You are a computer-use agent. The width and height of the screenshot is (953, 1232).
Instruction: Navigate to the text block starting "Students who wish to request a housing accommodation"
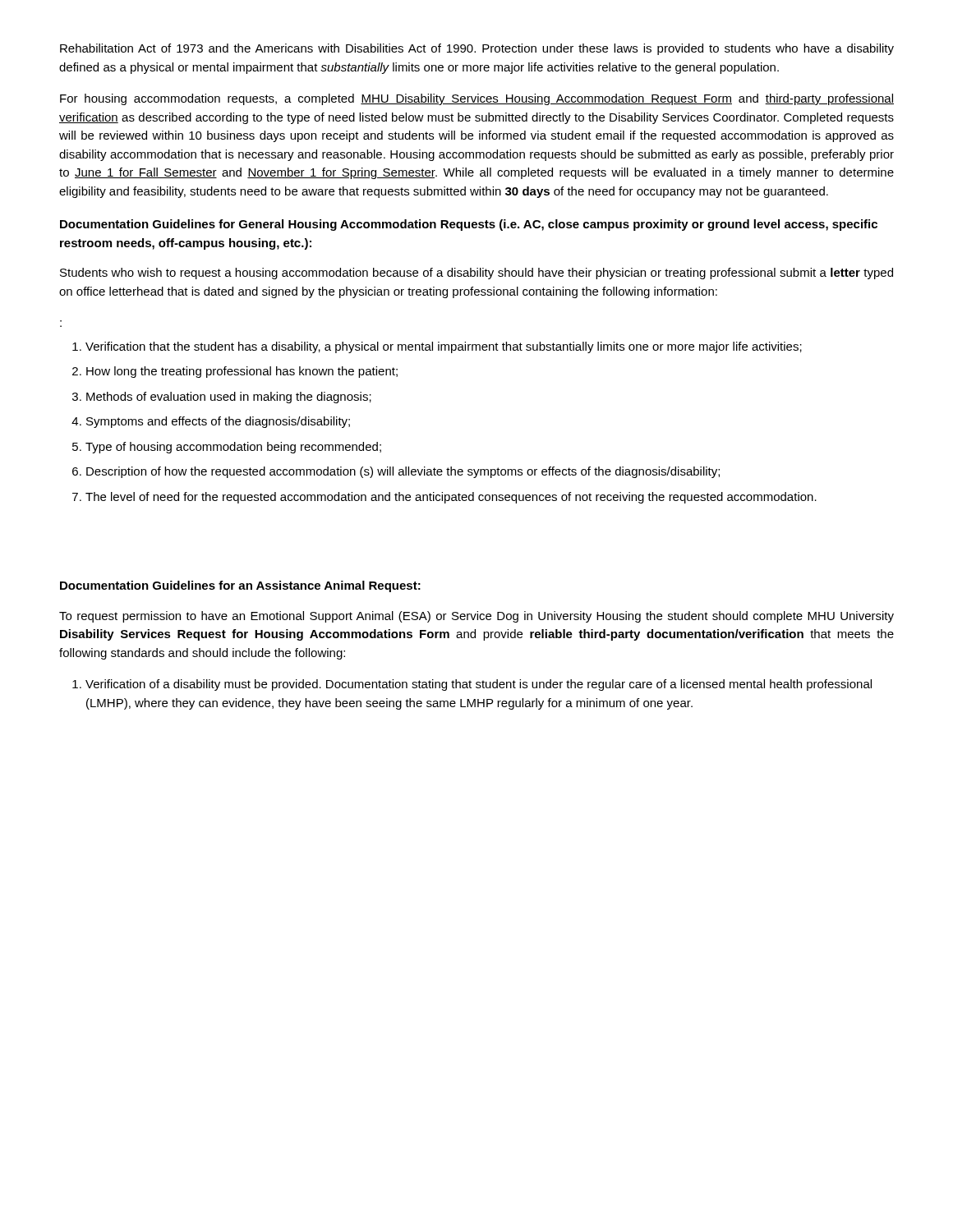(476, 282)
